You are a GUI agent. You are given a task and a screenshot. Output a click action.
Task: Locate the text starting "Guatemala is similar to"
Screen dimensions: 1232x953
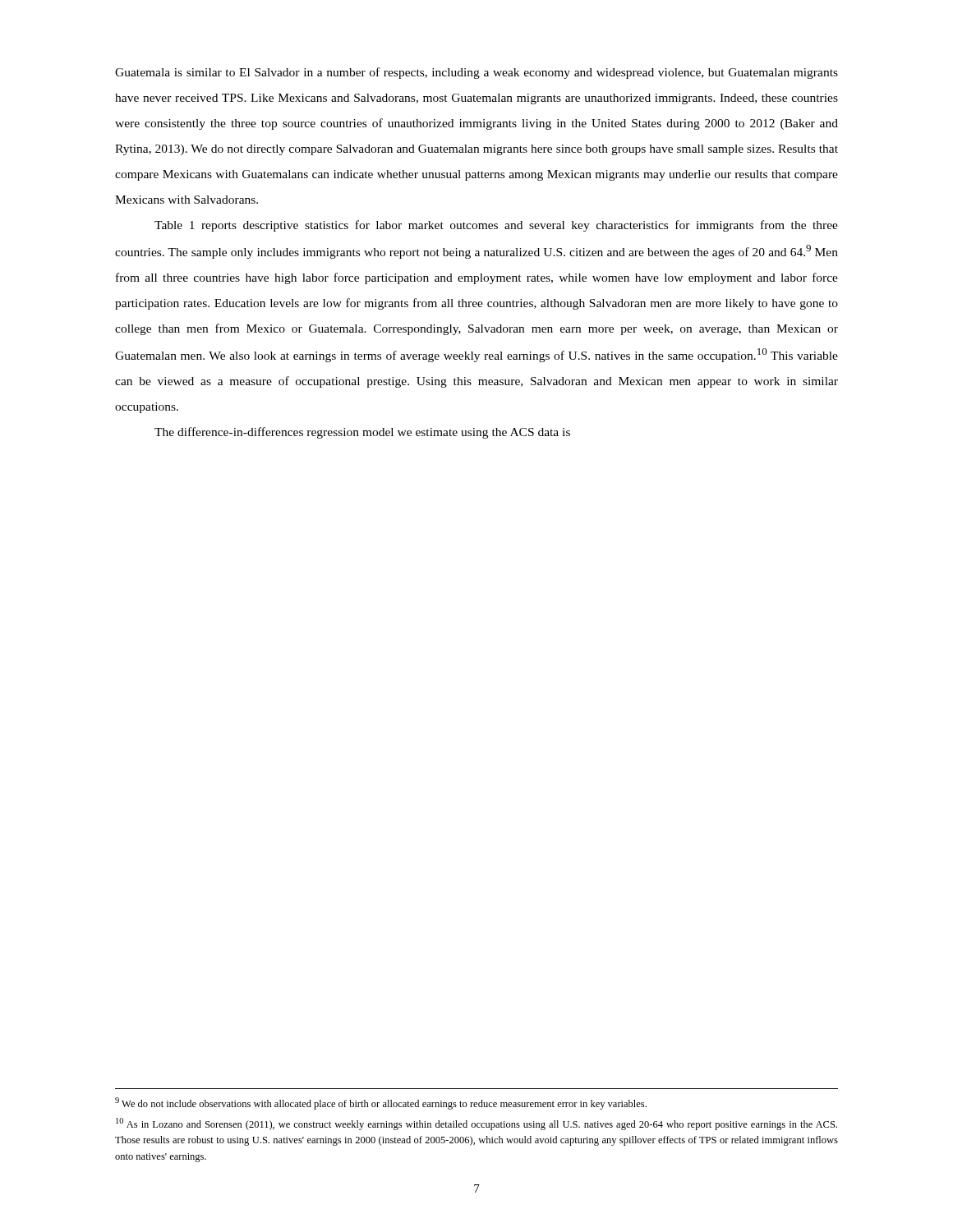(x=476, y=136)
